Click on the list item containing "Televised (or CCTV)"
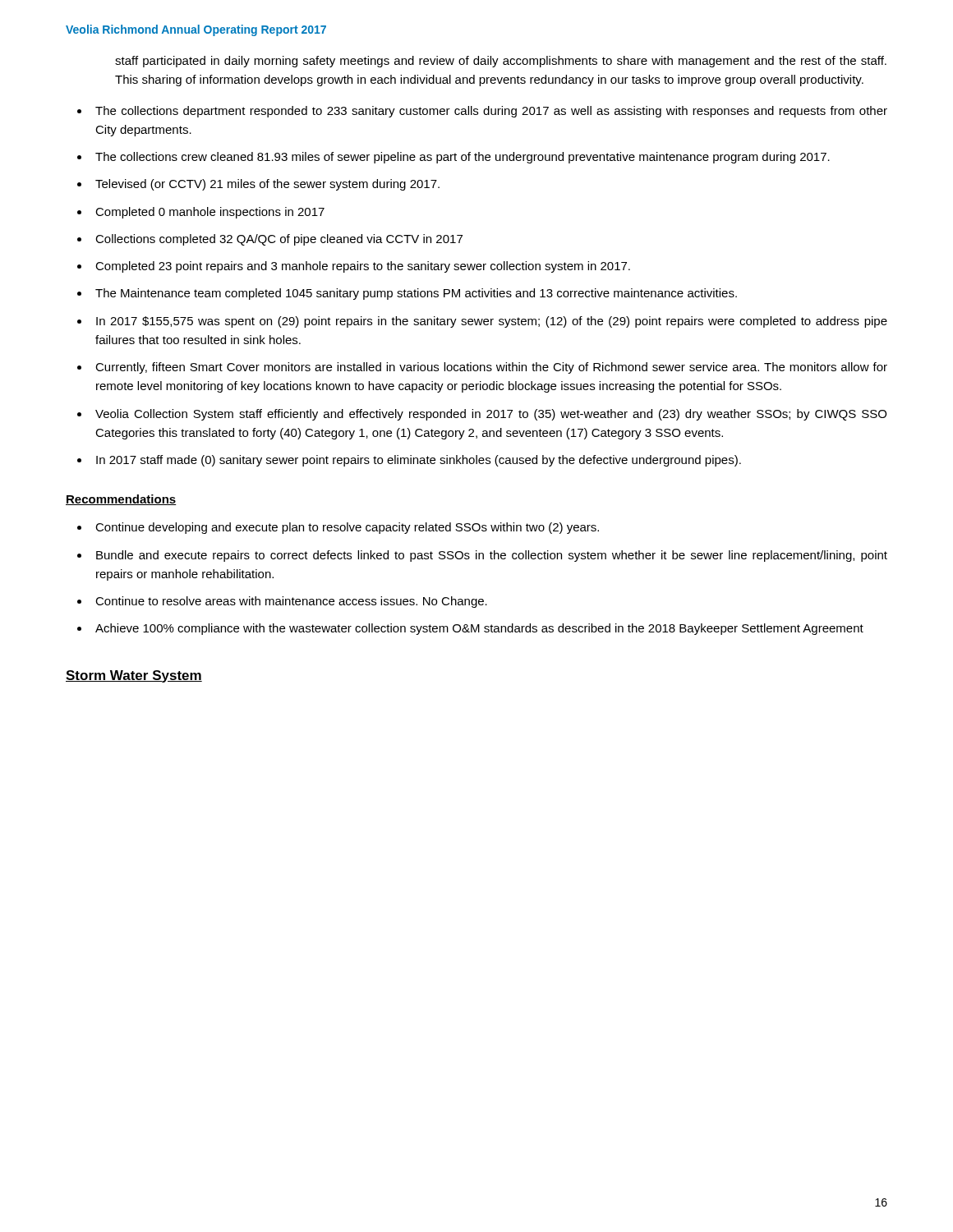Screen dimensions: 1232x953 coord(268,184)
